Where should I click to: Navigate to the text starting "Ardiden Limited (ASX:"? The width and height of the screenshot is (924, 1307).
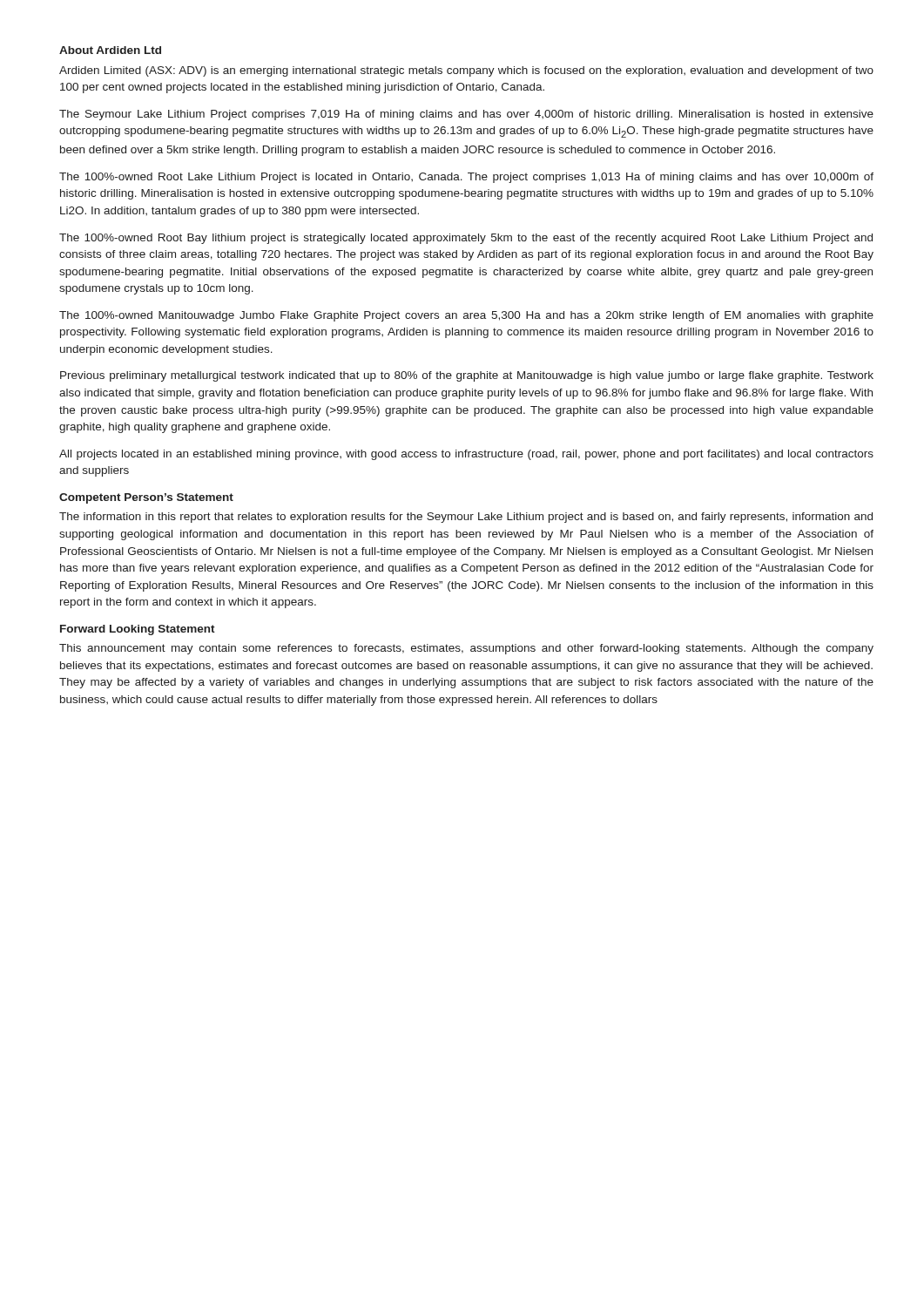point(466,78)
